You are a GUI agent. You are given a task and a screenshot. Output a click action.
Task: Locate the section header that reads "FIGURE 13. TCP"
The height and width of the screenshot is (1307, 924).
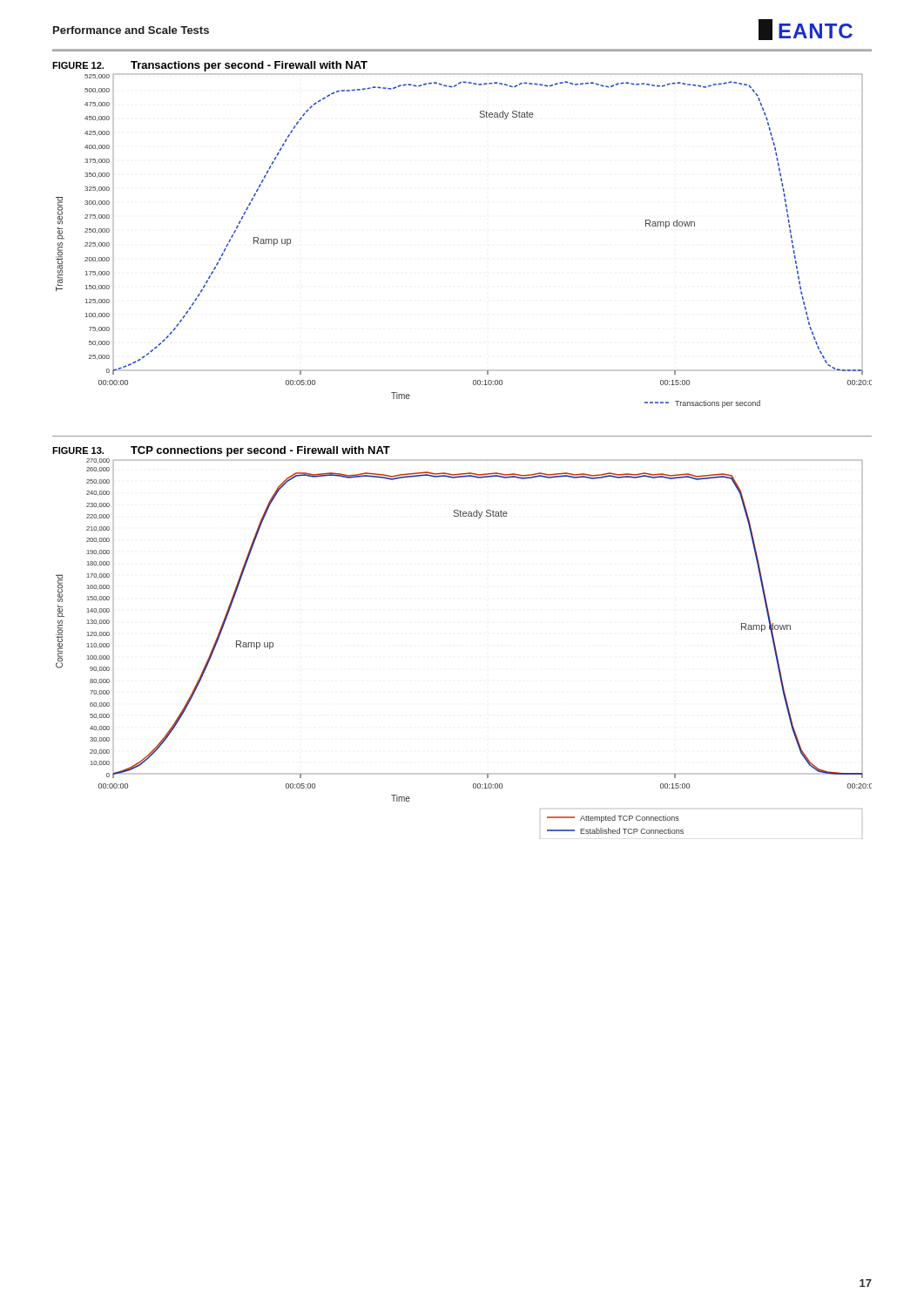tap(221, 450)
